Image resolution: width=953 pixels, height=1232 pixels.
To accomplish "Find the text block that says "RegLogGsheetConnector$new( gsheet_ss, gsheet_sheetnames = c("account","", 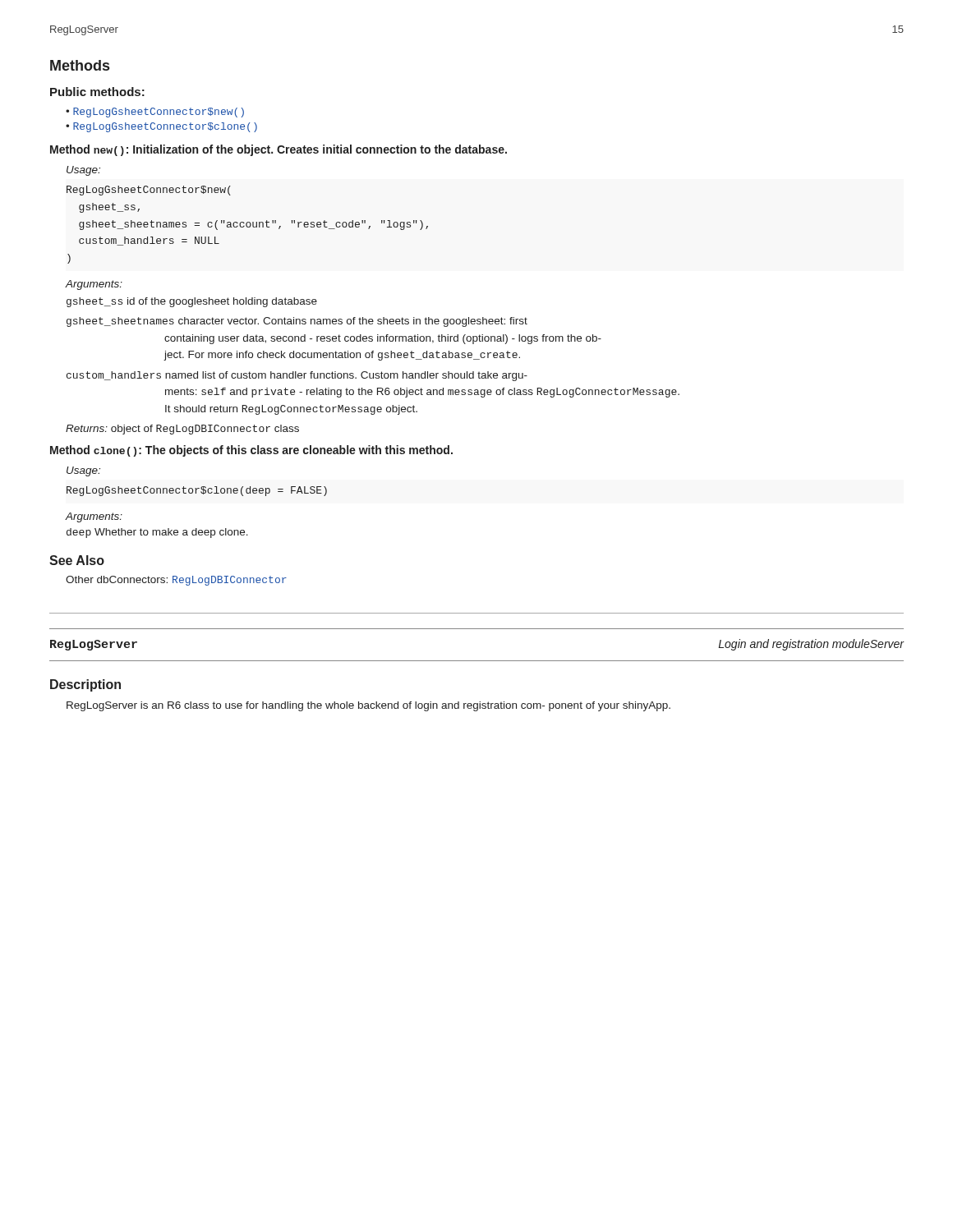I will (149, 191).
